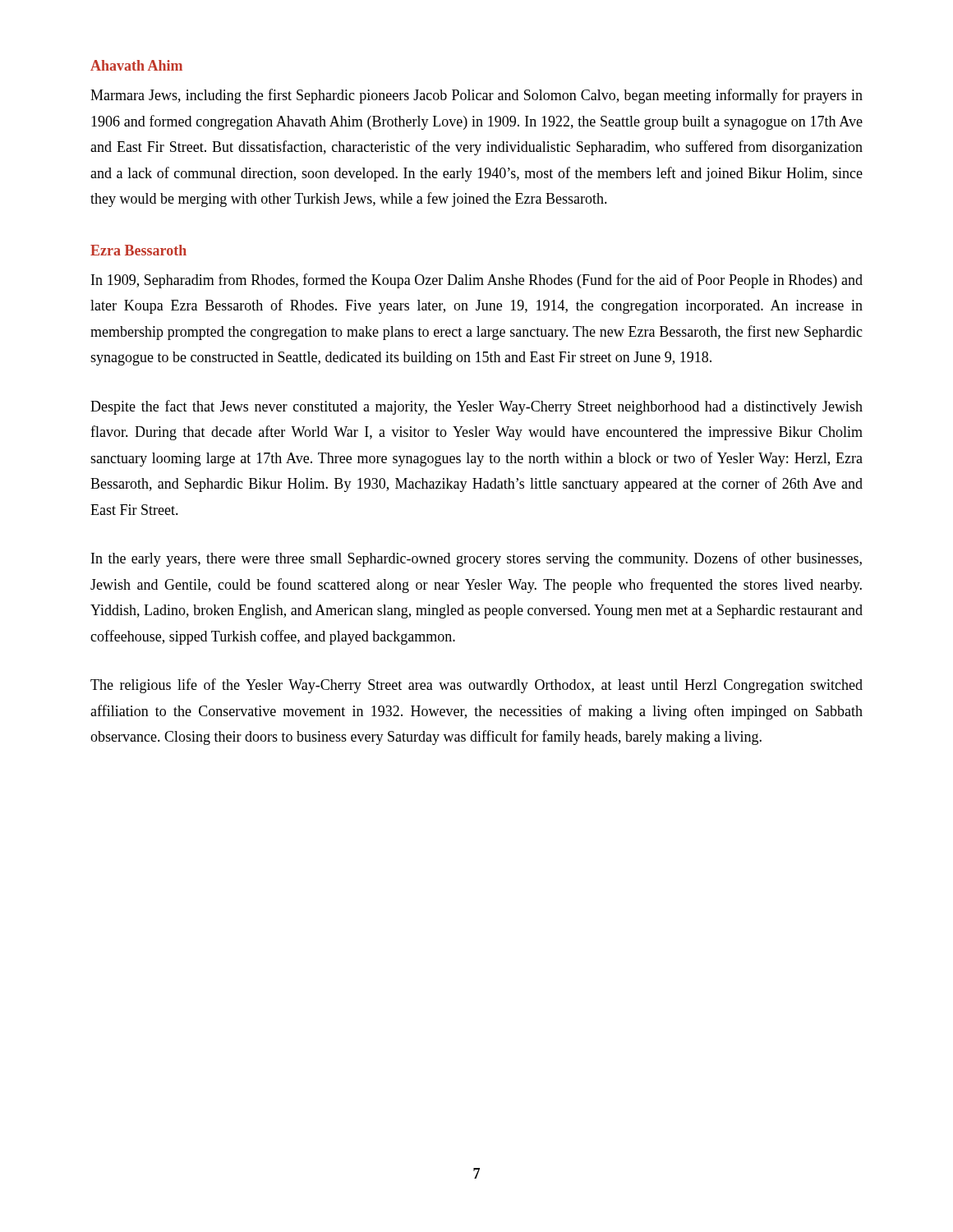Point to the passage starting "In 1909, Sepharadim from Rhodes, formed the Koupa"
Screen dimensions: 1232x953
(476, 318)
